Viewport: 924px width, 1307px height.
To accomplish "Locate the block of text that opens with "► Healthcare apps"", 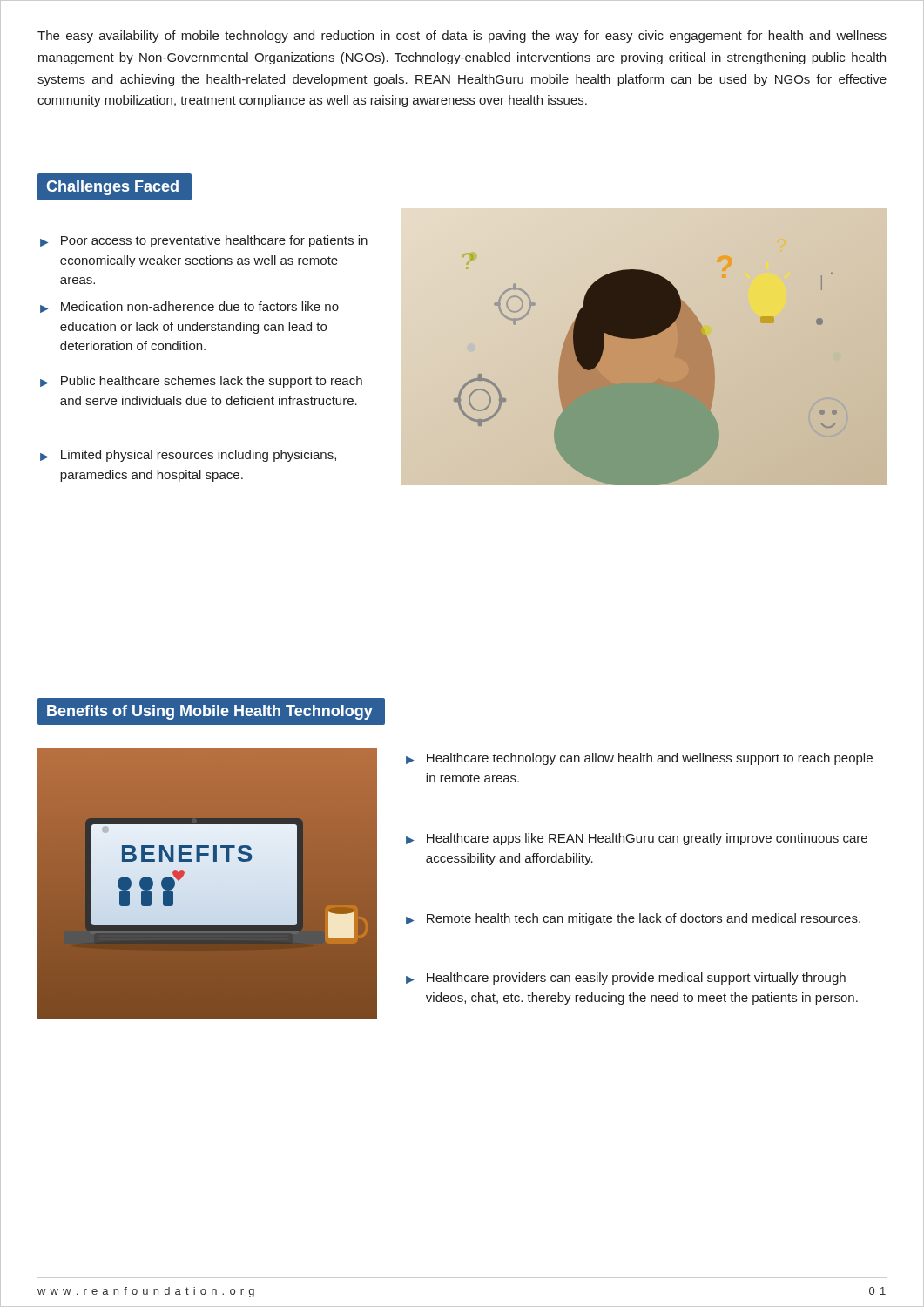I will pos(645,848).
